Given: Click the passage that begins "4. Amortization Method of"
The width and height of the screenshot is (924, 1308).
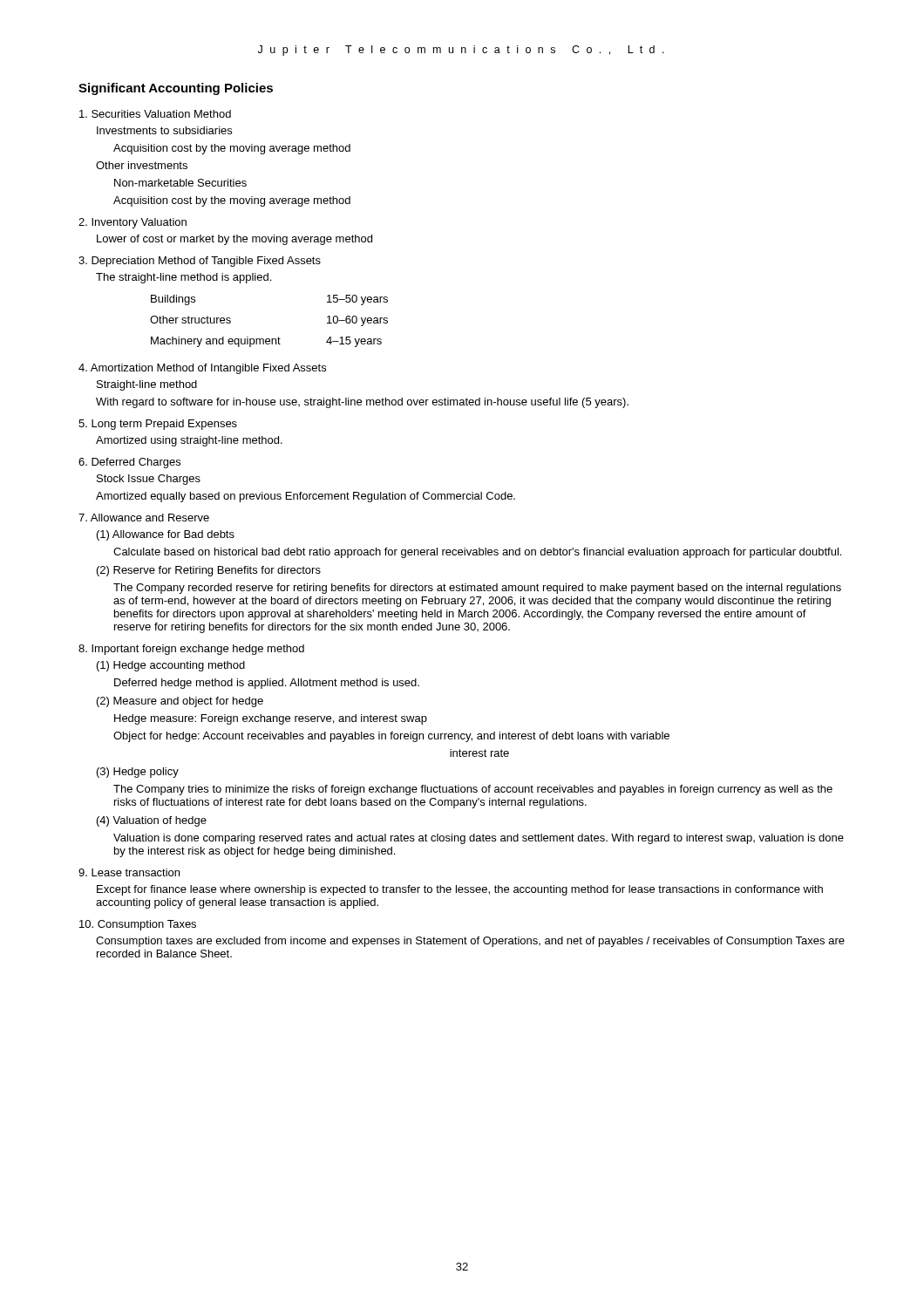Looking at the screenshot, I should click(x=202, y=369).
